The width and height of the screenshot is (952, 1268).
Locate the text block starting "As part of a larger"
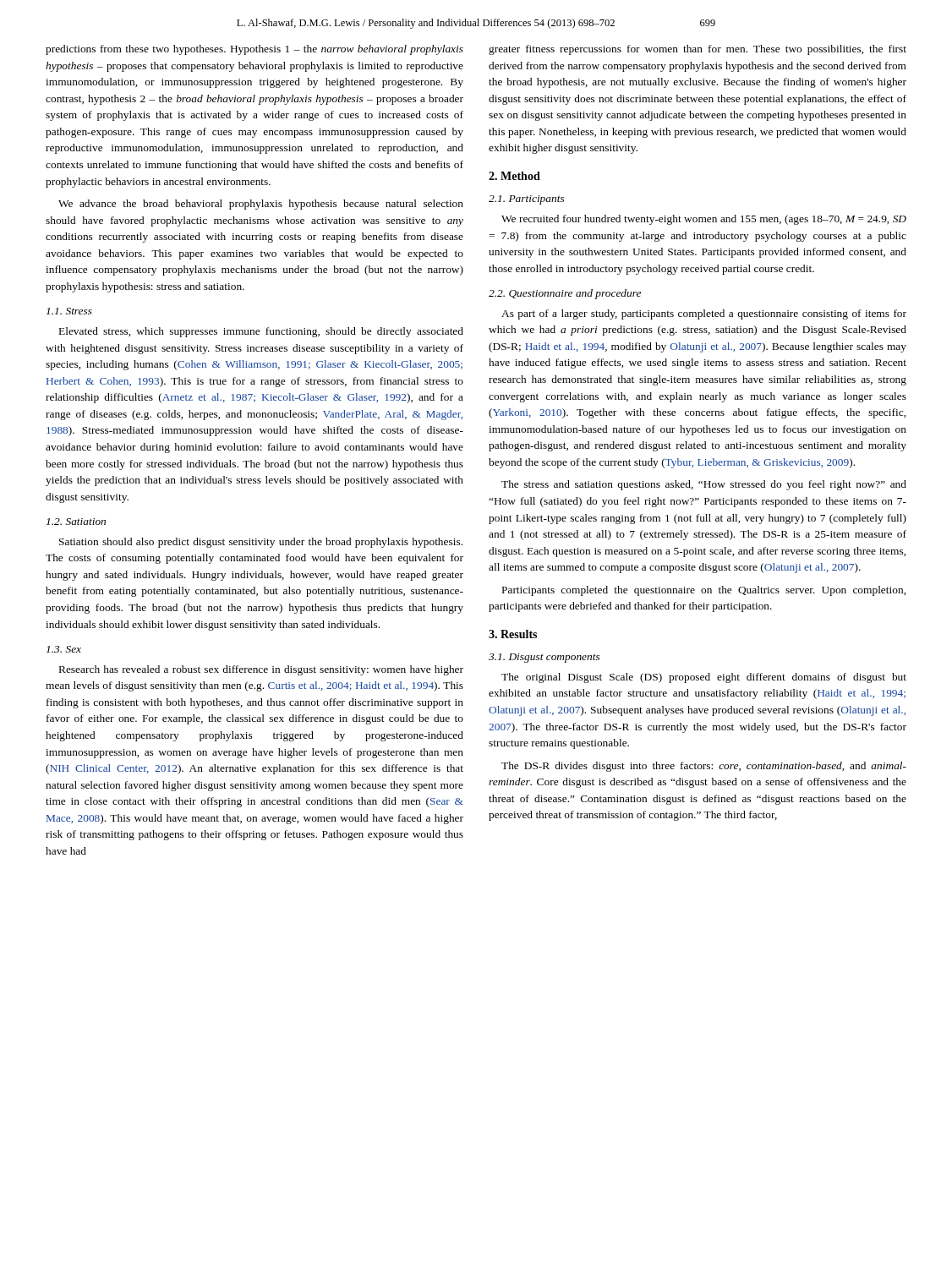[x=697, y=387]
